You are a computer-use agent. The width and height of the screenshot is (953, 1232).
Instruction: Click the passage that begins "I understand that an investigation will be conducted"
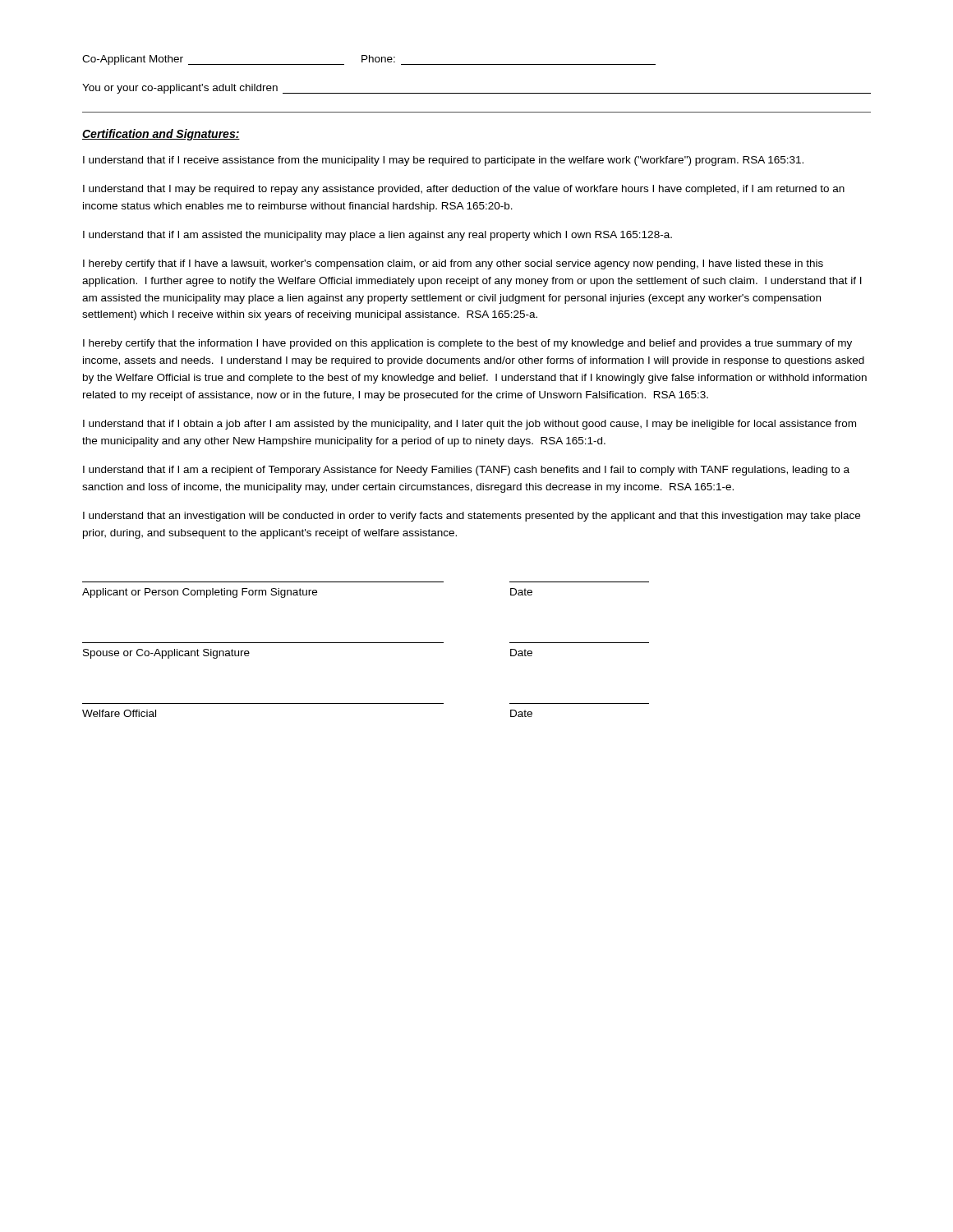coord(471,524)
